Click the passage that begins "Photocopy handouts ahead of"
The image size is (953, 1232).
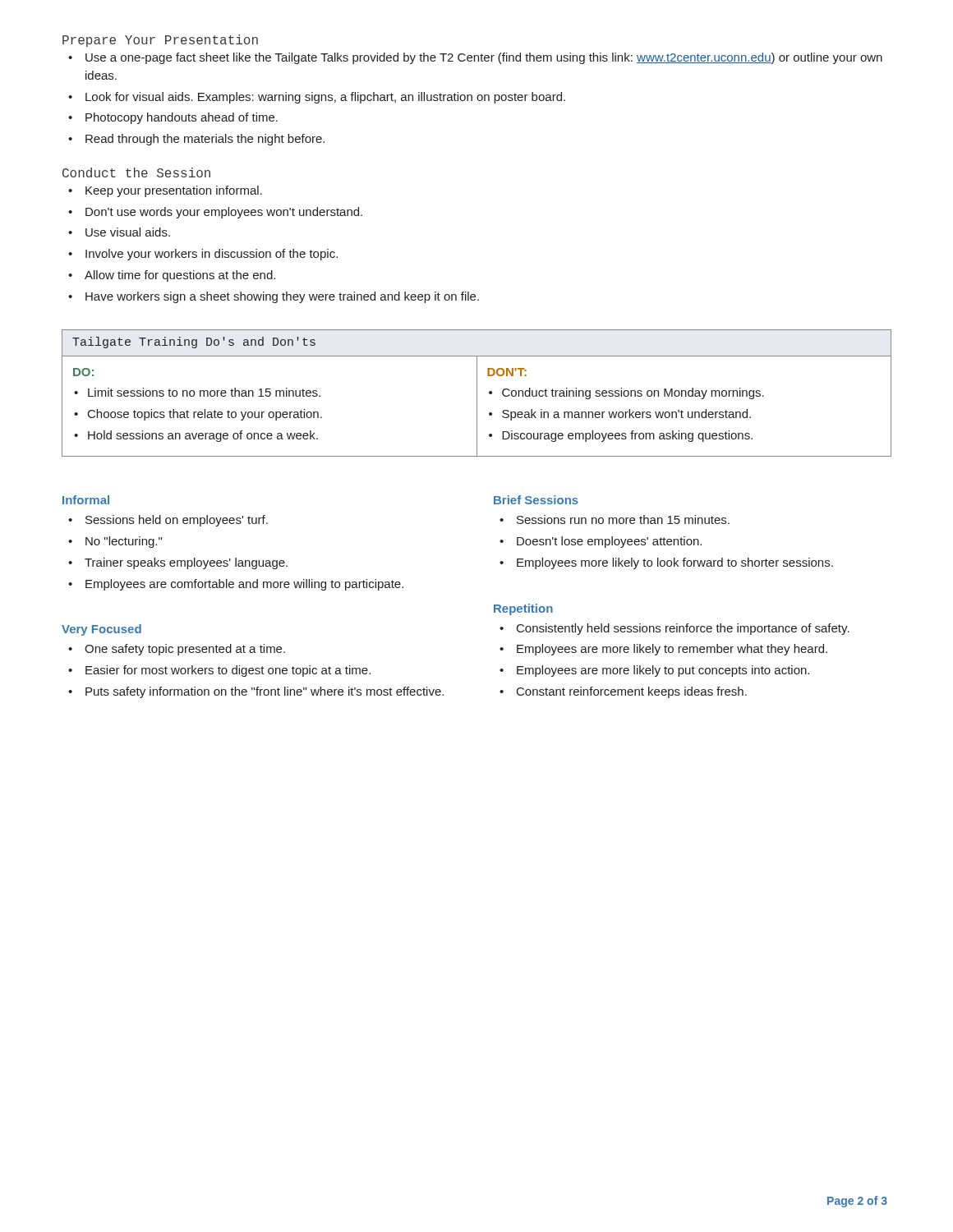click(x=173, y=118)
